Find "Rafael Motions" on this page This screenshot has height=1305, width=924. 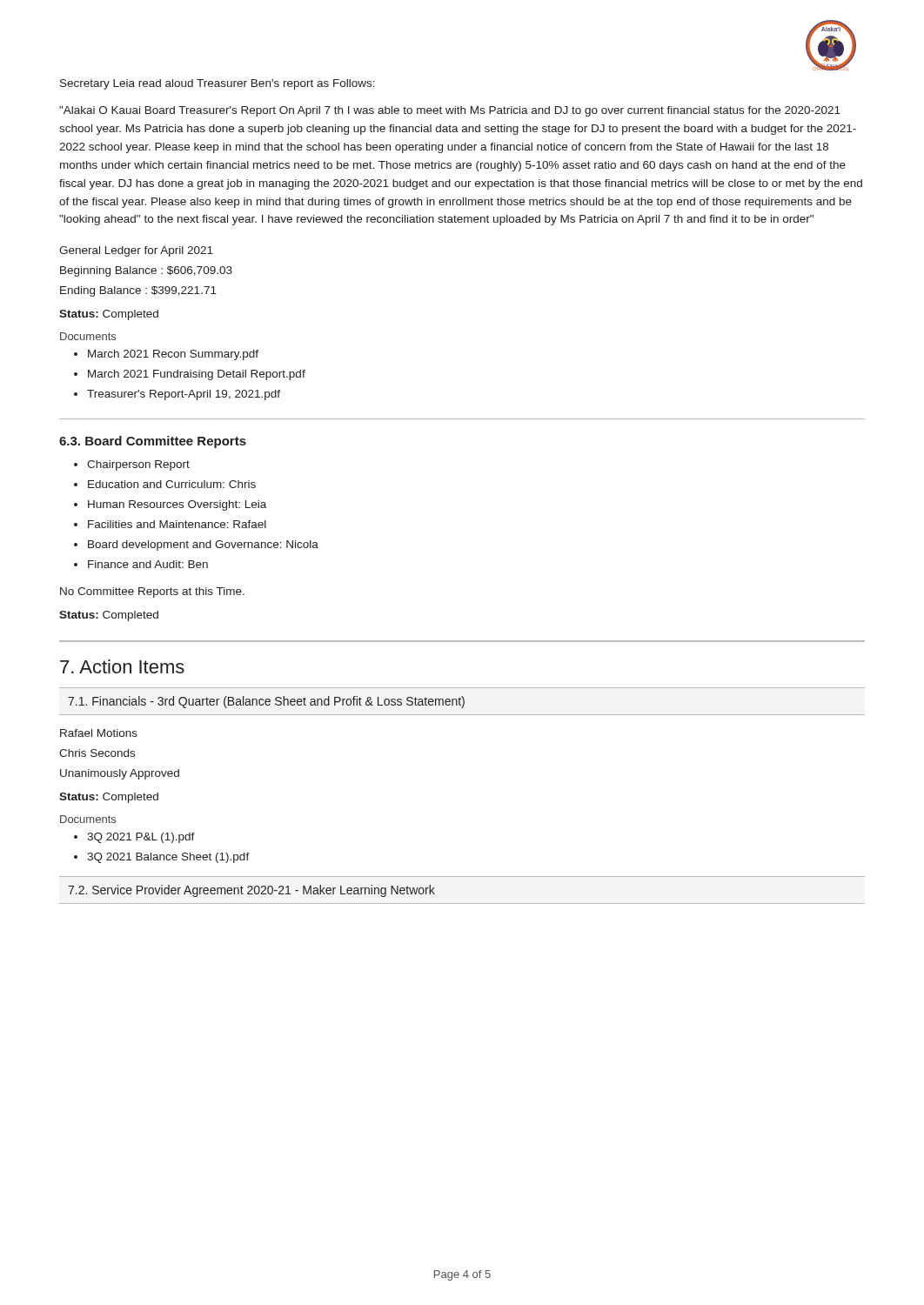(x=98, y=733)
